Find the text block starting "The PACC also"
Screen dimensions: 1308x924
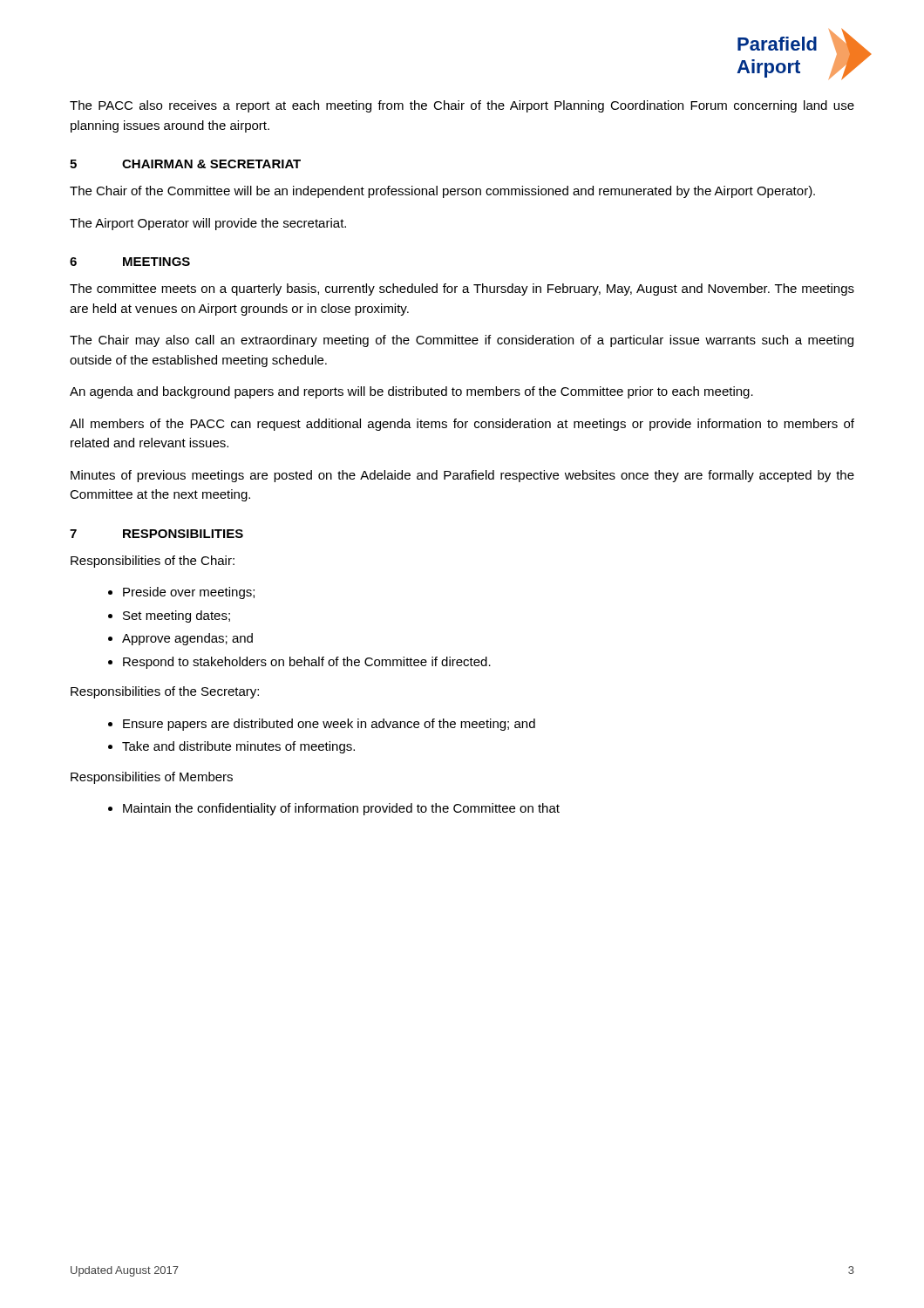coord(462,115)
